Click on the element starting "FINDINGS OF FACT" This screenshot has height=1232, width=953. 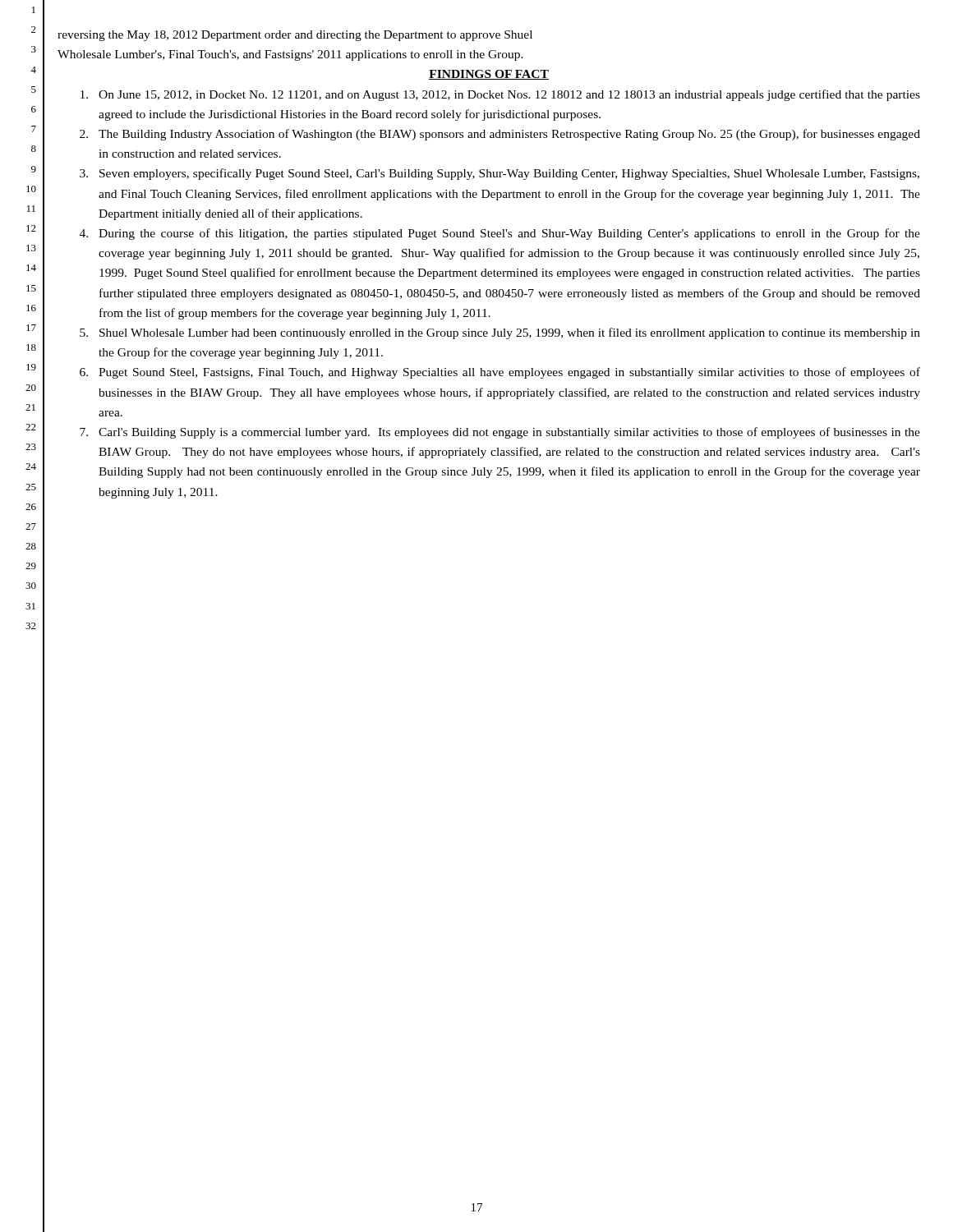[x=489, y=74]
